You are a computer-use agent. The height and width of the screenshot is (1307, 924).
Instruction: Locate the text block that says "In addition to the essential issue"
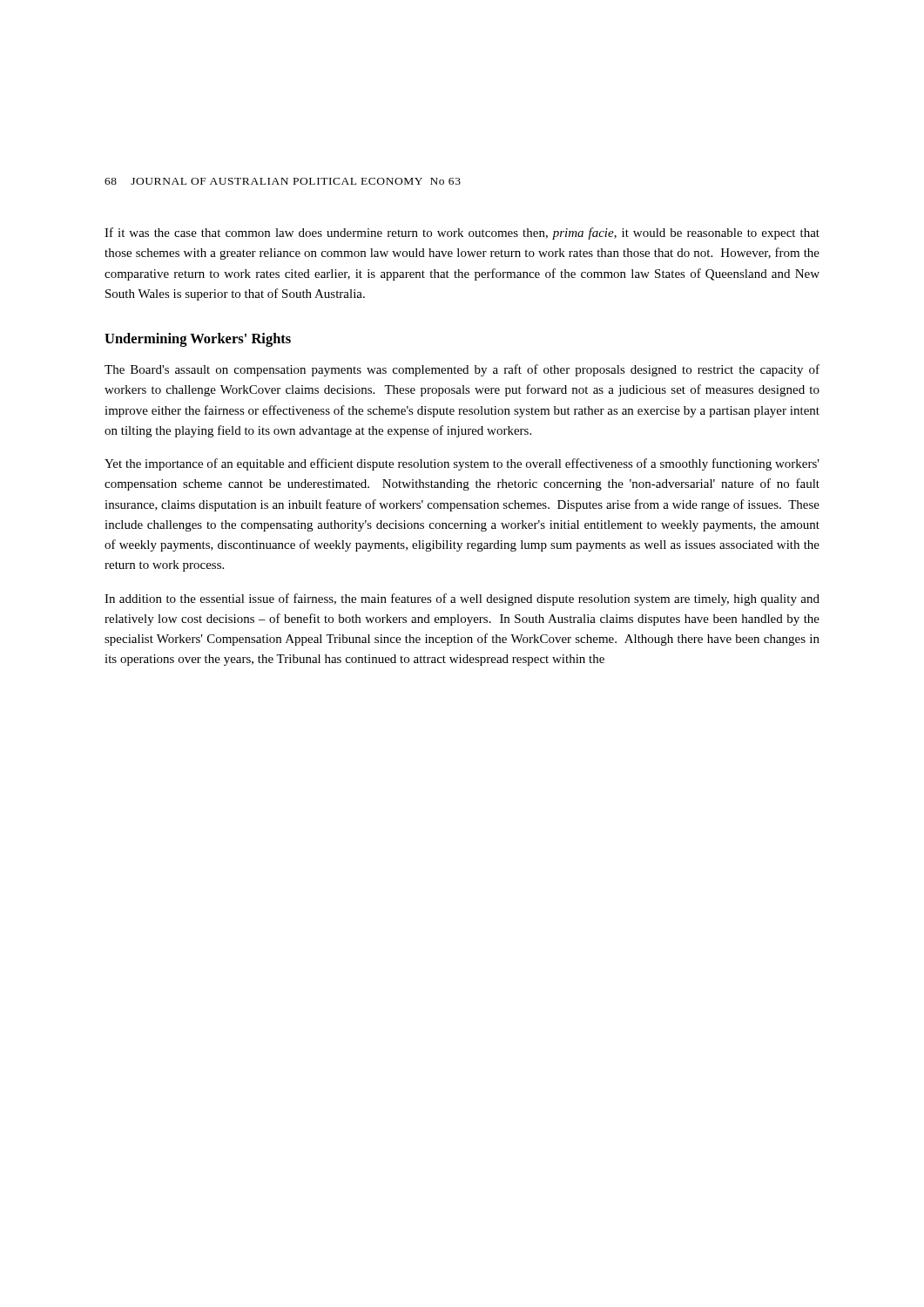click(x=462, y=629)
